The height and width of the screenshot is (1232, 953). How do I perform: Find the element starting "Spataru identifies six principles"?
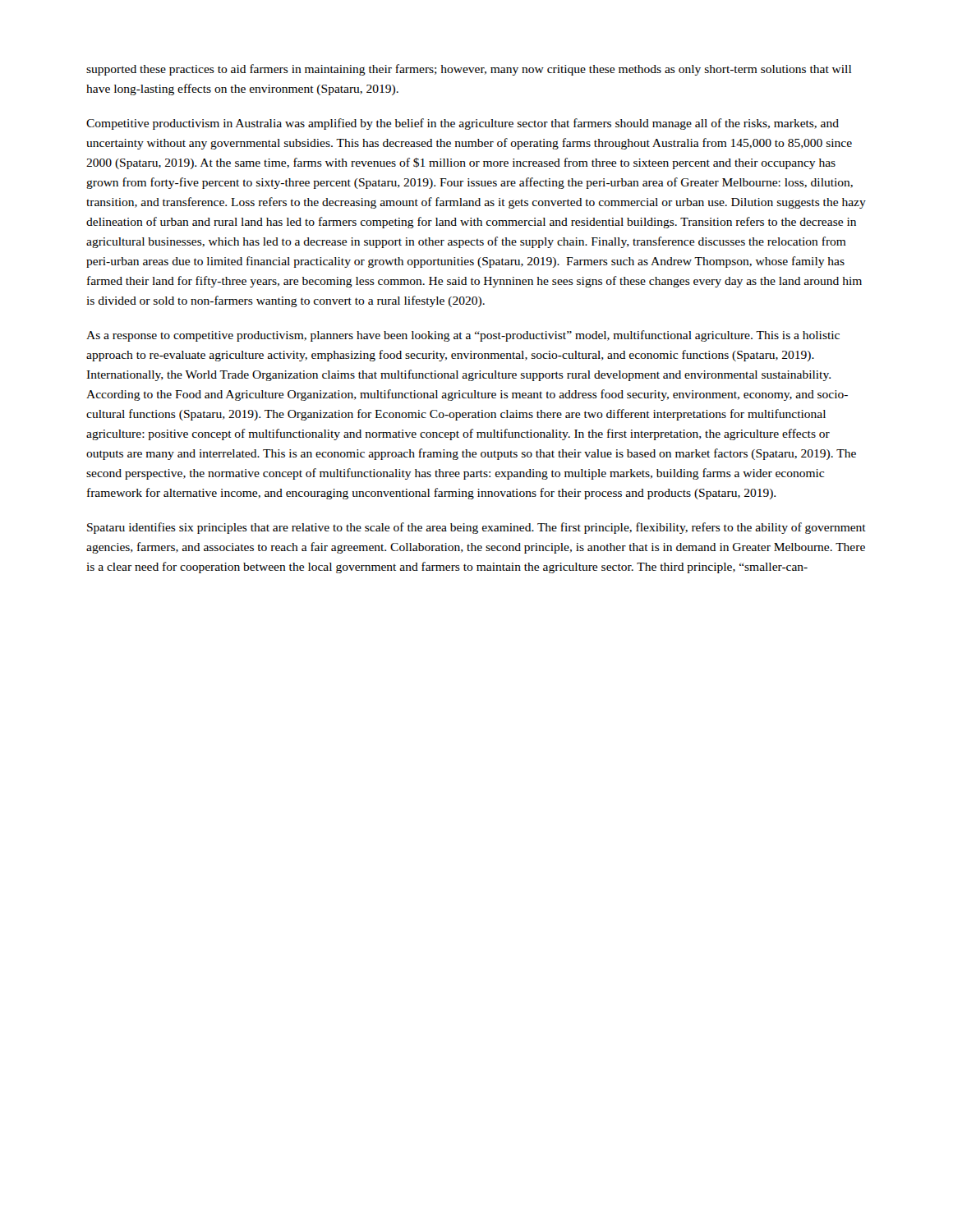pos(476,547)
